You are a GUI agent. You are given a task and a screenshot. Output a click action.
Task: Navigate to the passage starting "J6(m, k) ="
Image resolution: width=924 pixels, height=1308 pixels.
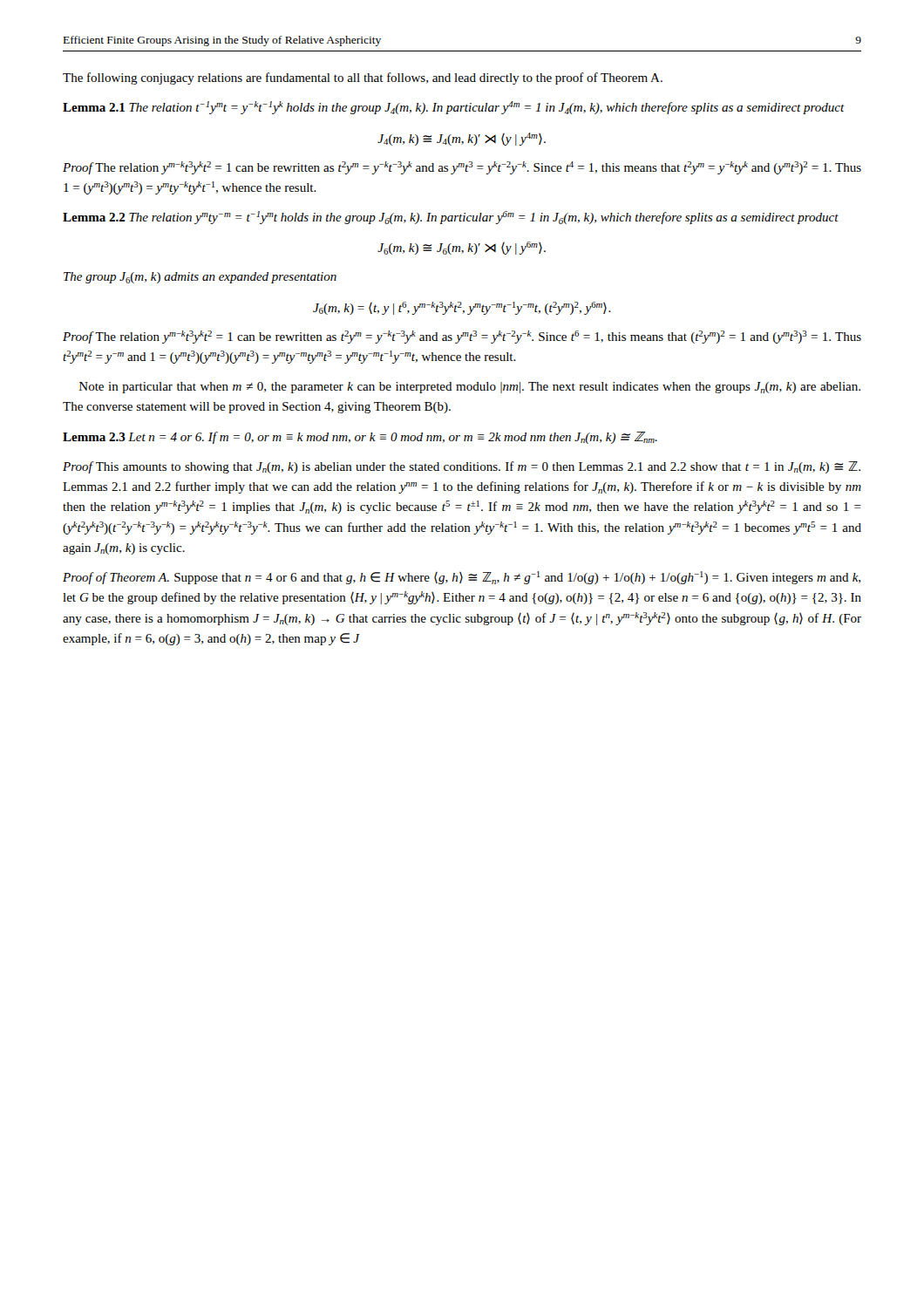[462, 307]
